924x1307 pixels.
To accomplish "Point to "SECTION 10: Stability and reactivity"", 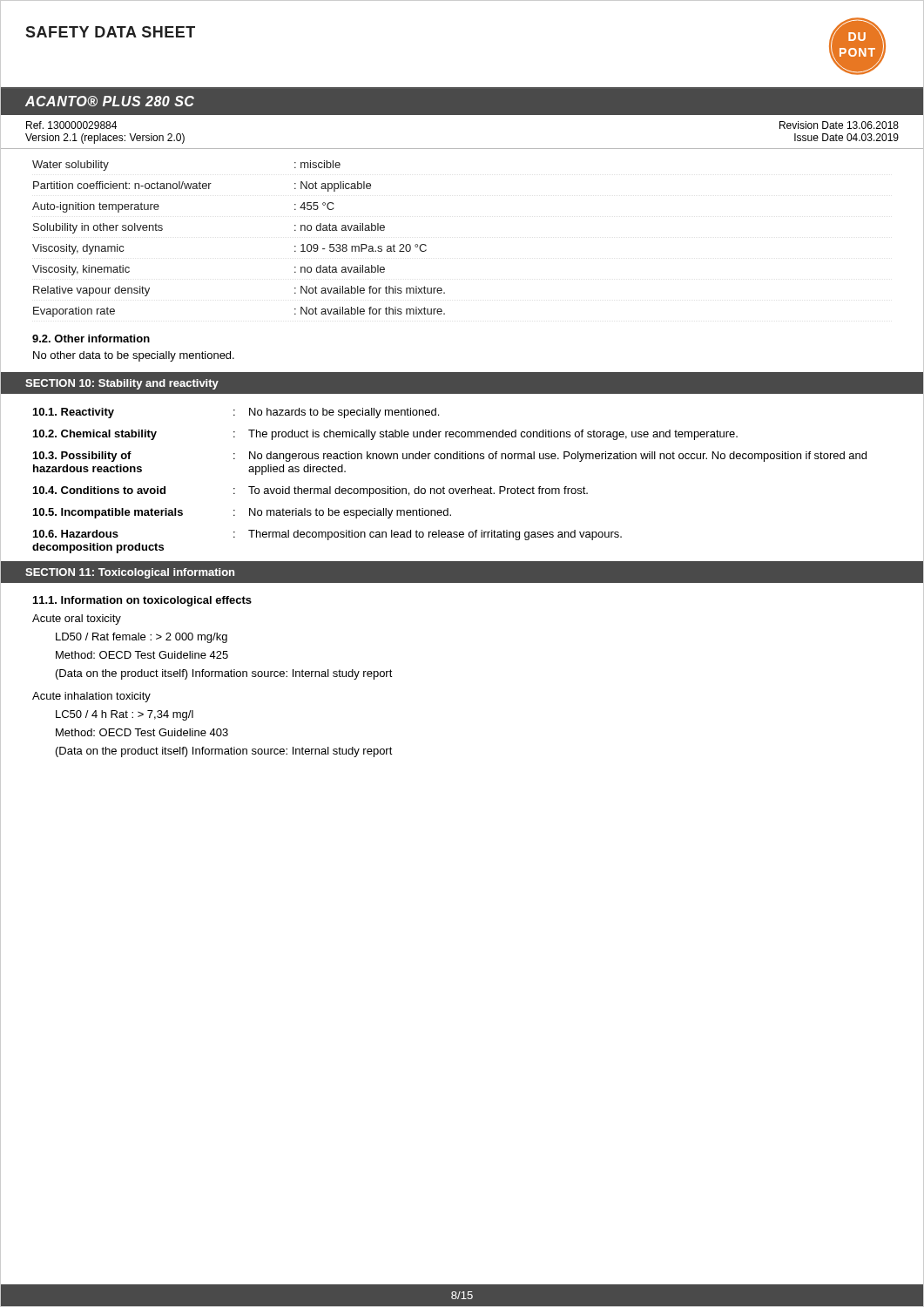I will [x=122, y=383].
